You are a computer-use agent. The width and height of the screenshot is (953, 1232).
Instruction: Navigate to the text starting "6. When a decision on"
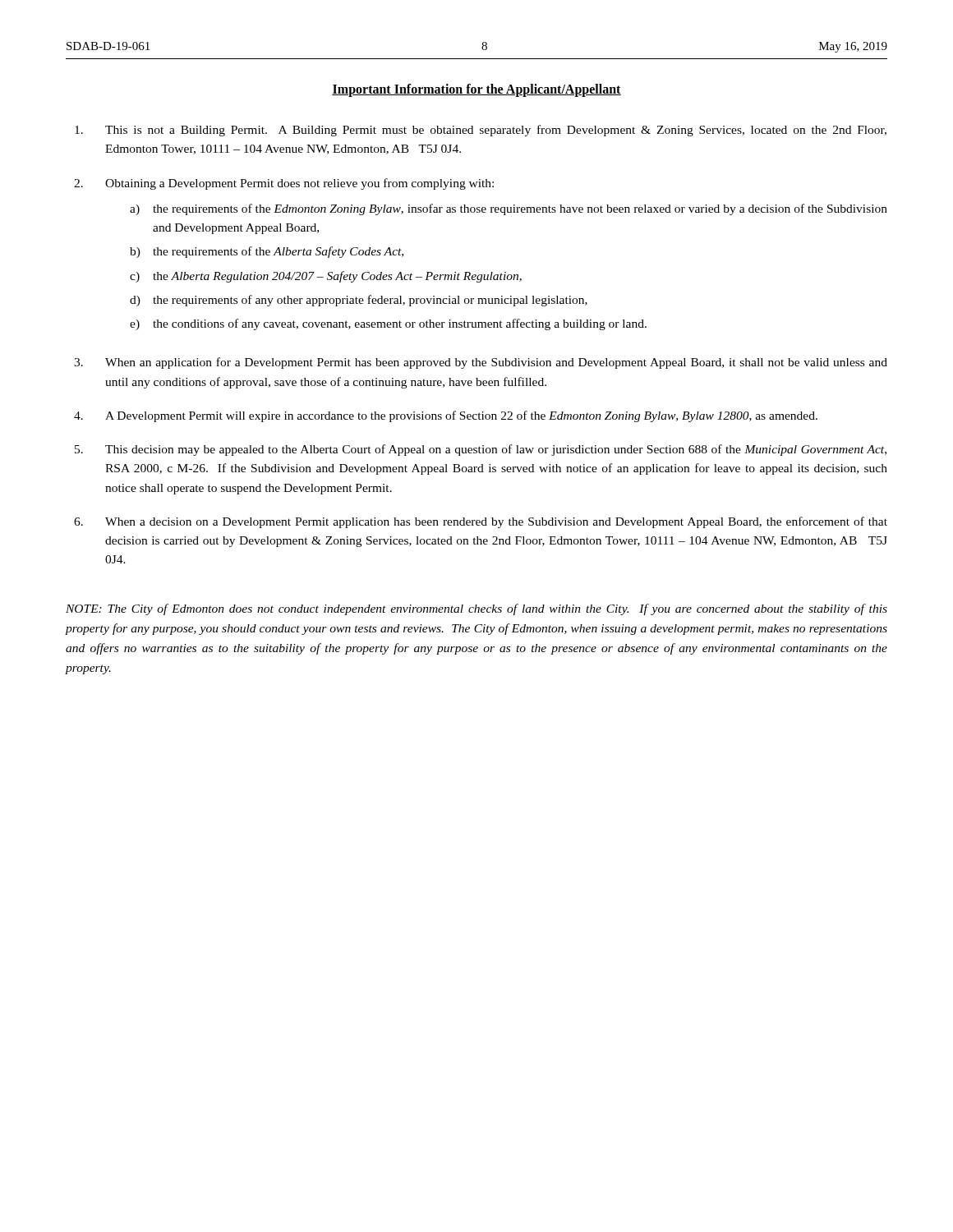[476, 540]
